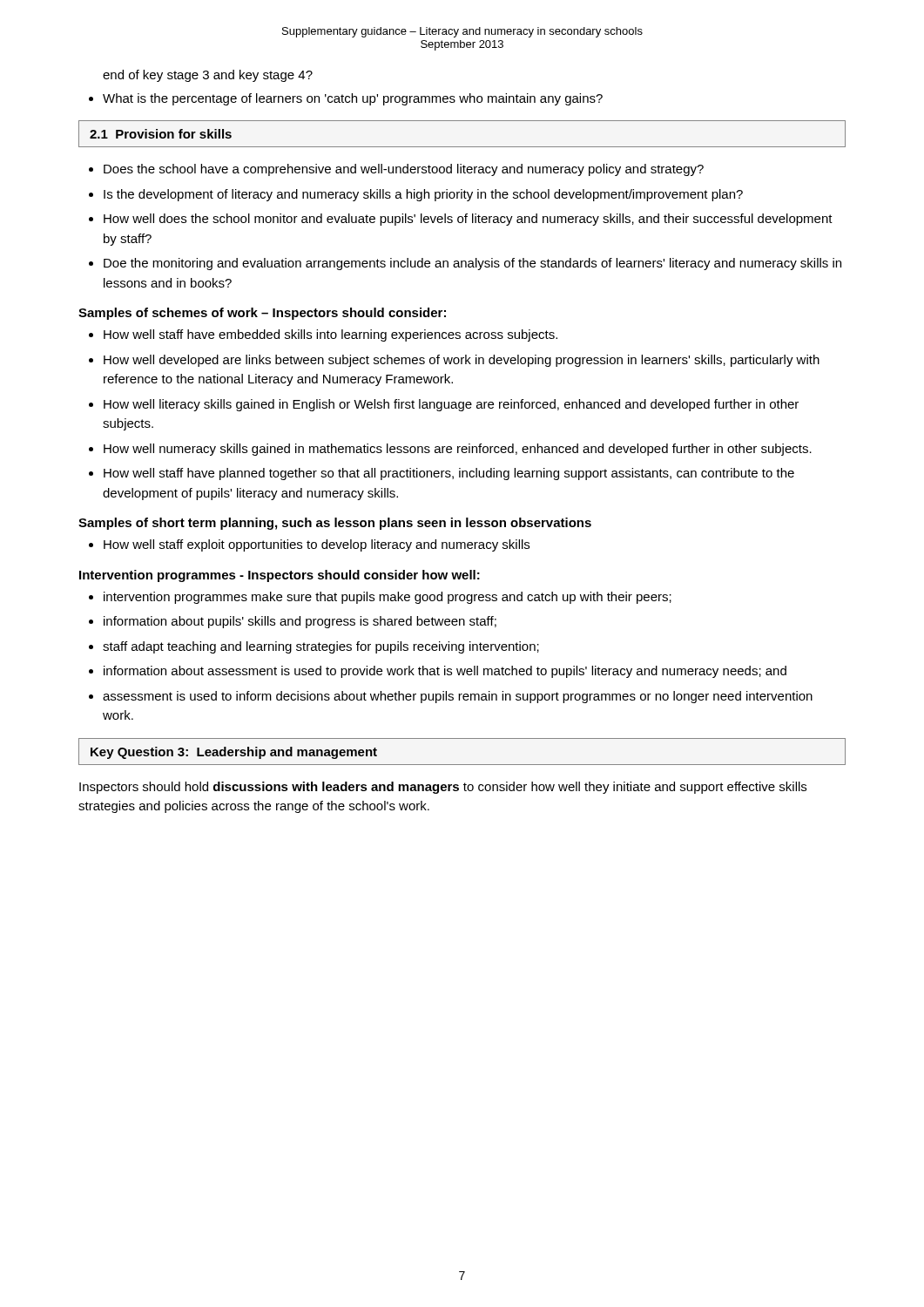Locate the region starting "Samples of short term planning, such"
The image size is (924, 1307).
(335, 522)
